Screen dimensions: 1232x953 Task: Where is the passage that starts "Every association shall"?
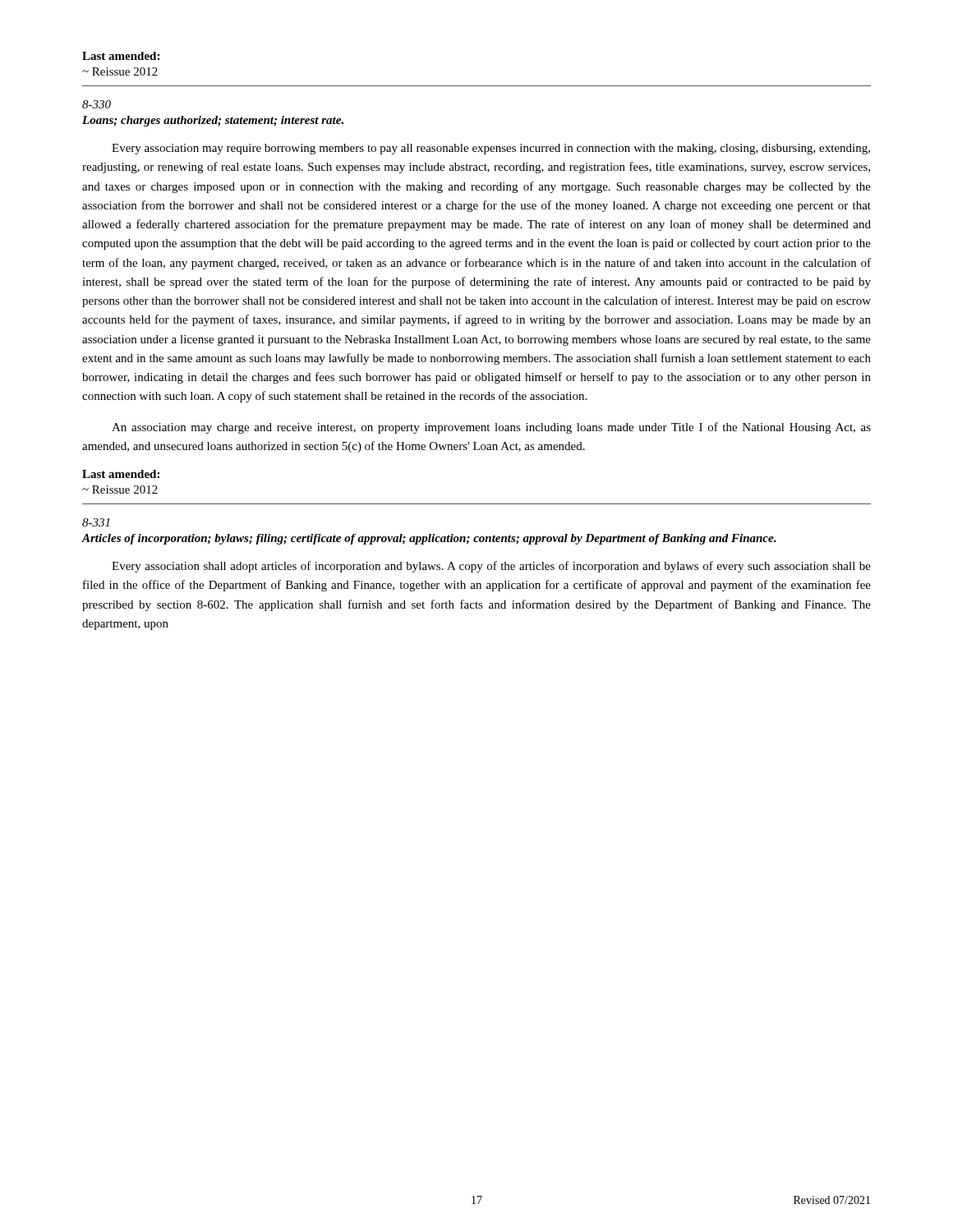pos(476,595)
